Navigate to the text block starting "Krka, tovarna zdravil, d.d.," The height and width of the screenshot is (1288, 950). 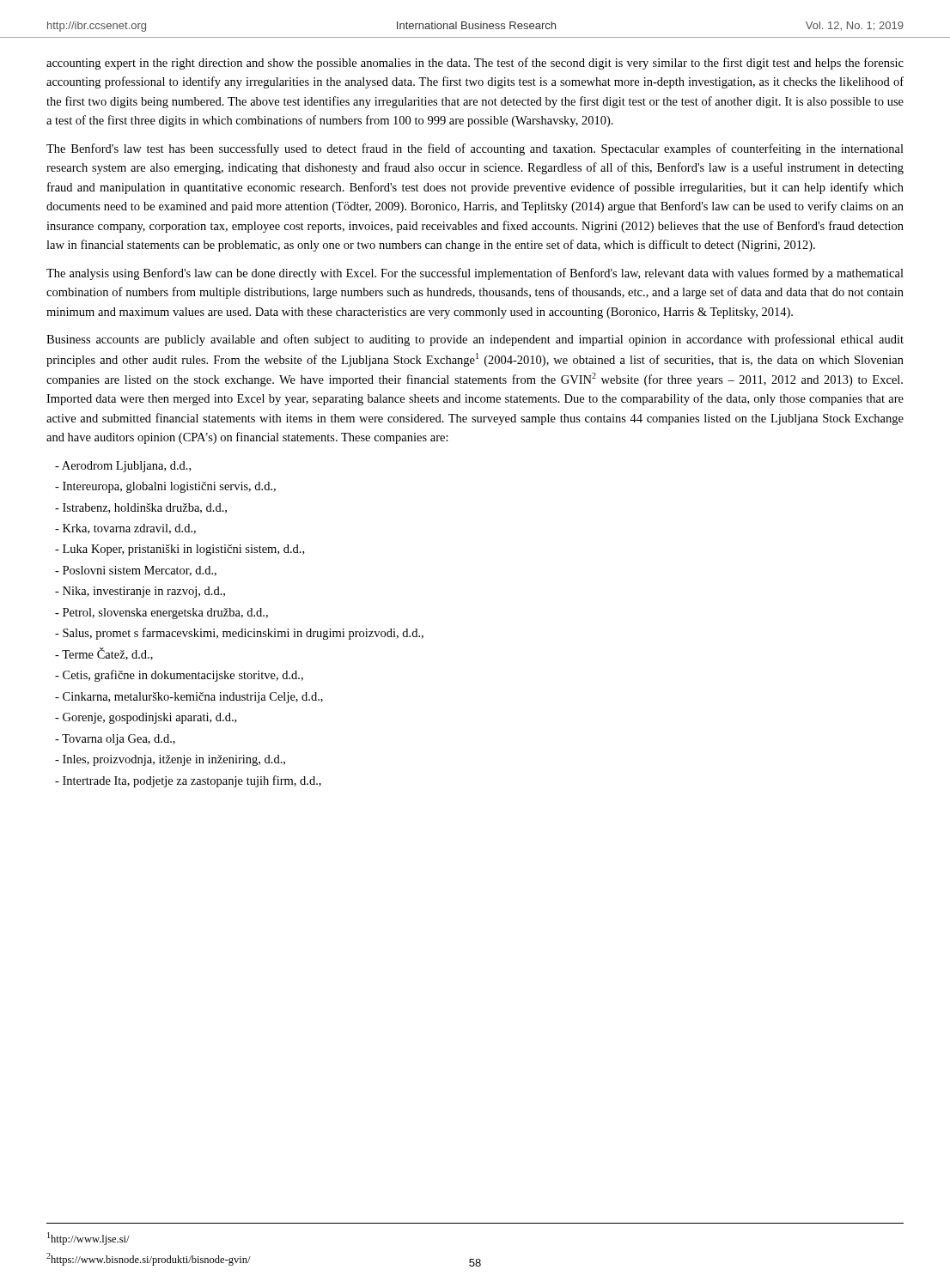(125, 529)
